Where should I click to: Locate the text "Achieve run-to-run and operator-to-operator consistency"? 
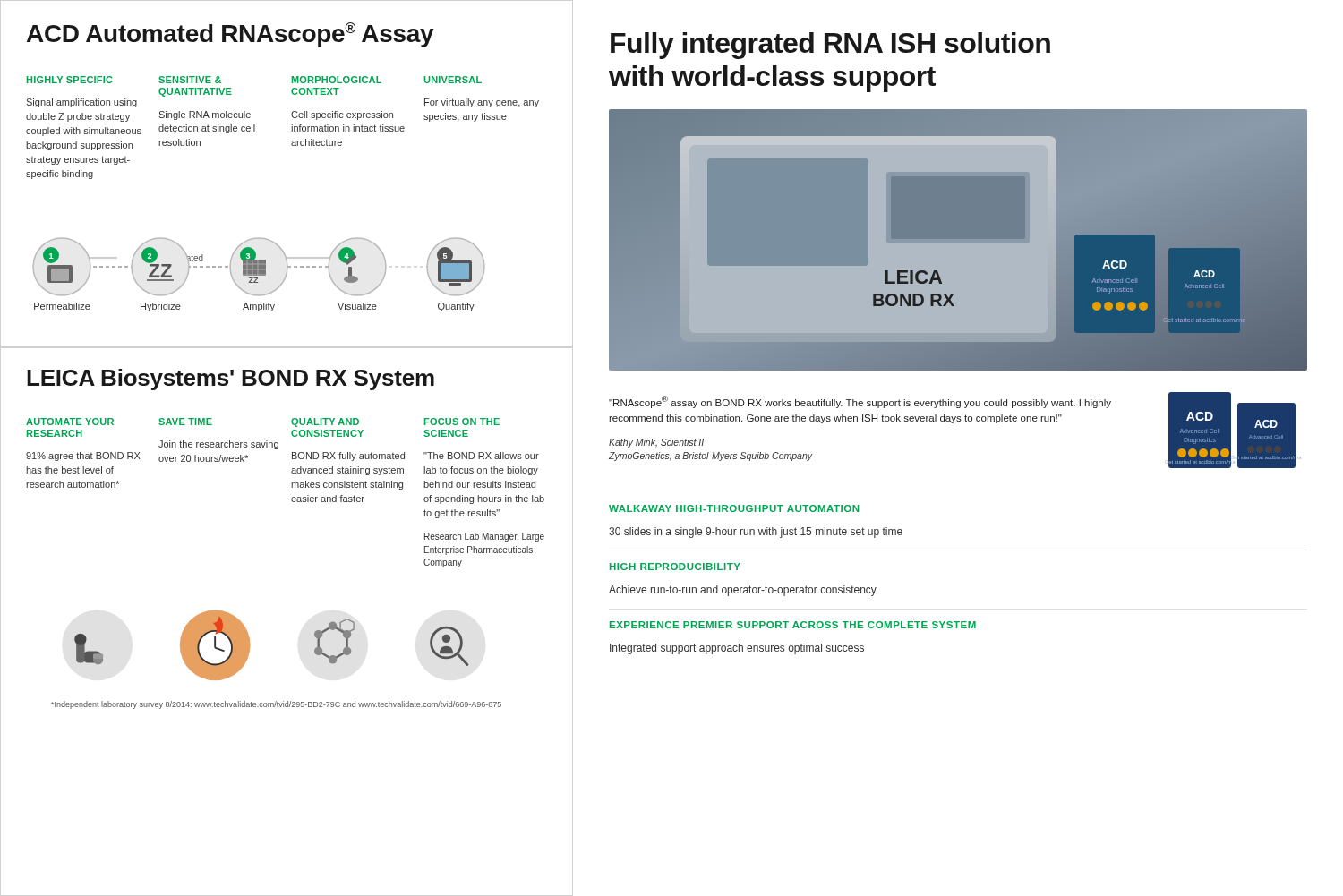pyautogui.click(x=743, y=591)
